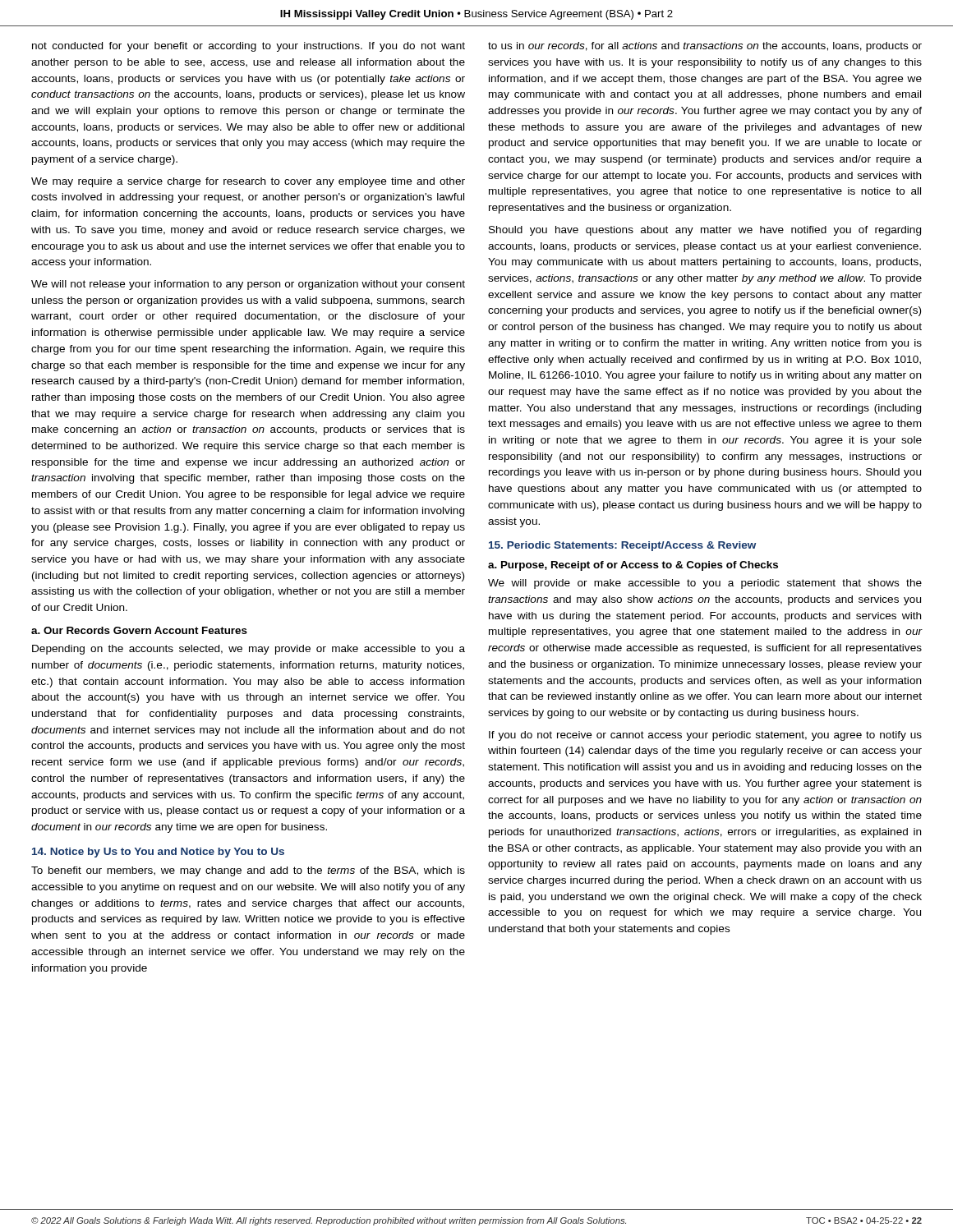Navigate to the region starting "a. Our Records Govern"

(x=139, y=630)
